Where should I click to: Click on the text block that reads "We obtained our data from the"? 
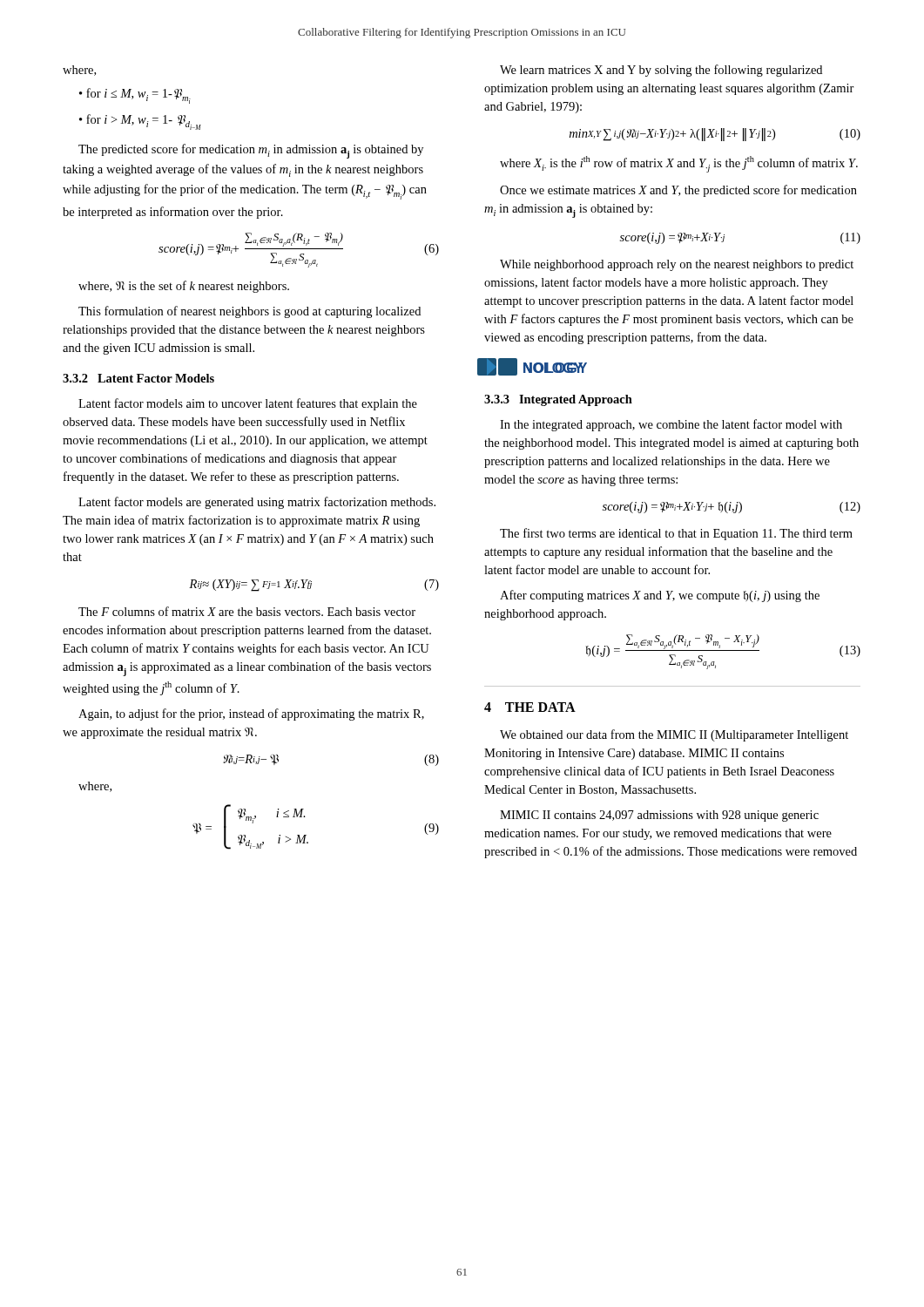pyautogui.click(x=666, y=762)
